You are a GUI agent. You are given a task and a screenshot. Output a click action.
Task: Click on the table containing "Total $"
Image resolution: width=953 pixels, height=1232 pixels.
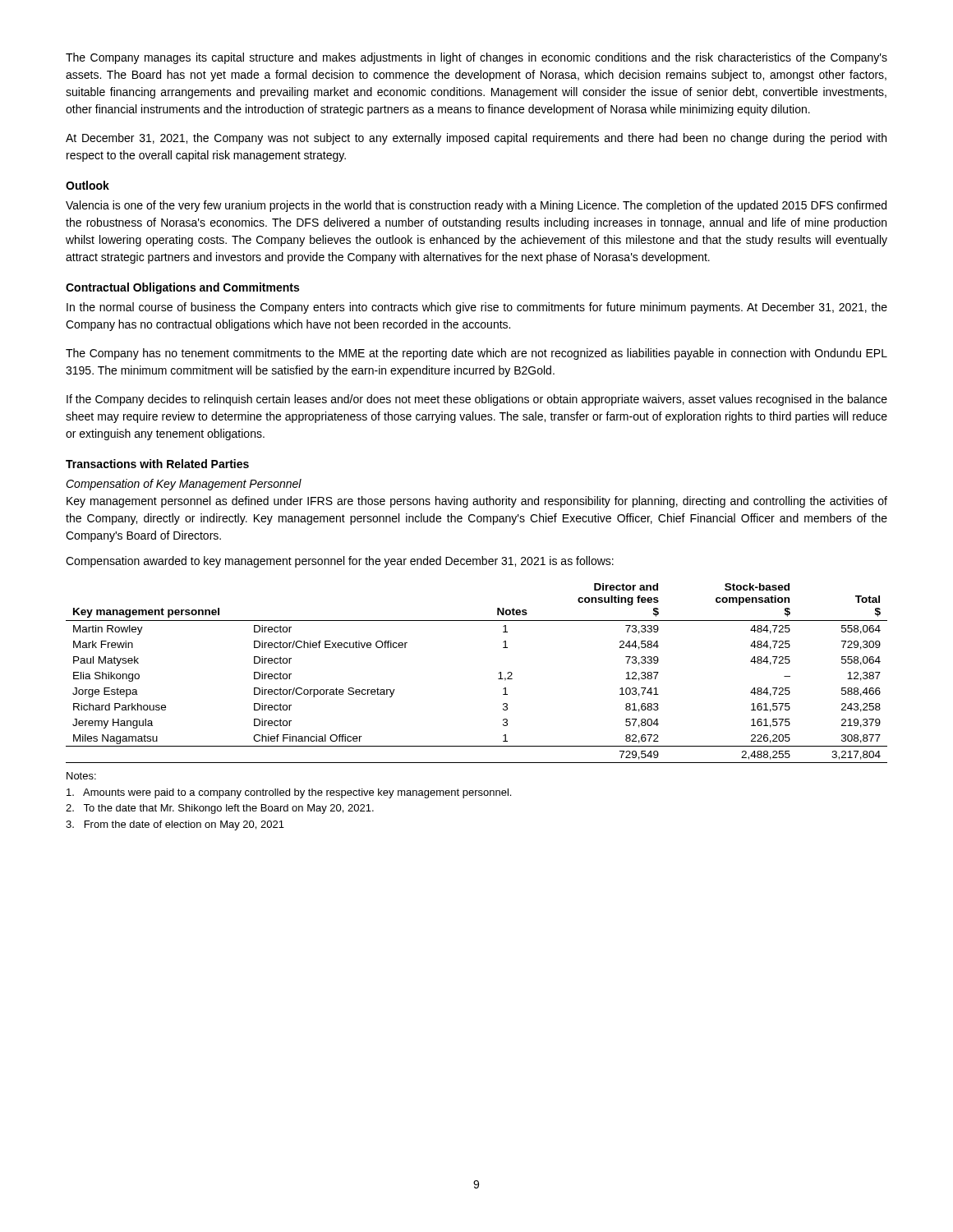(x=476, y=671)
